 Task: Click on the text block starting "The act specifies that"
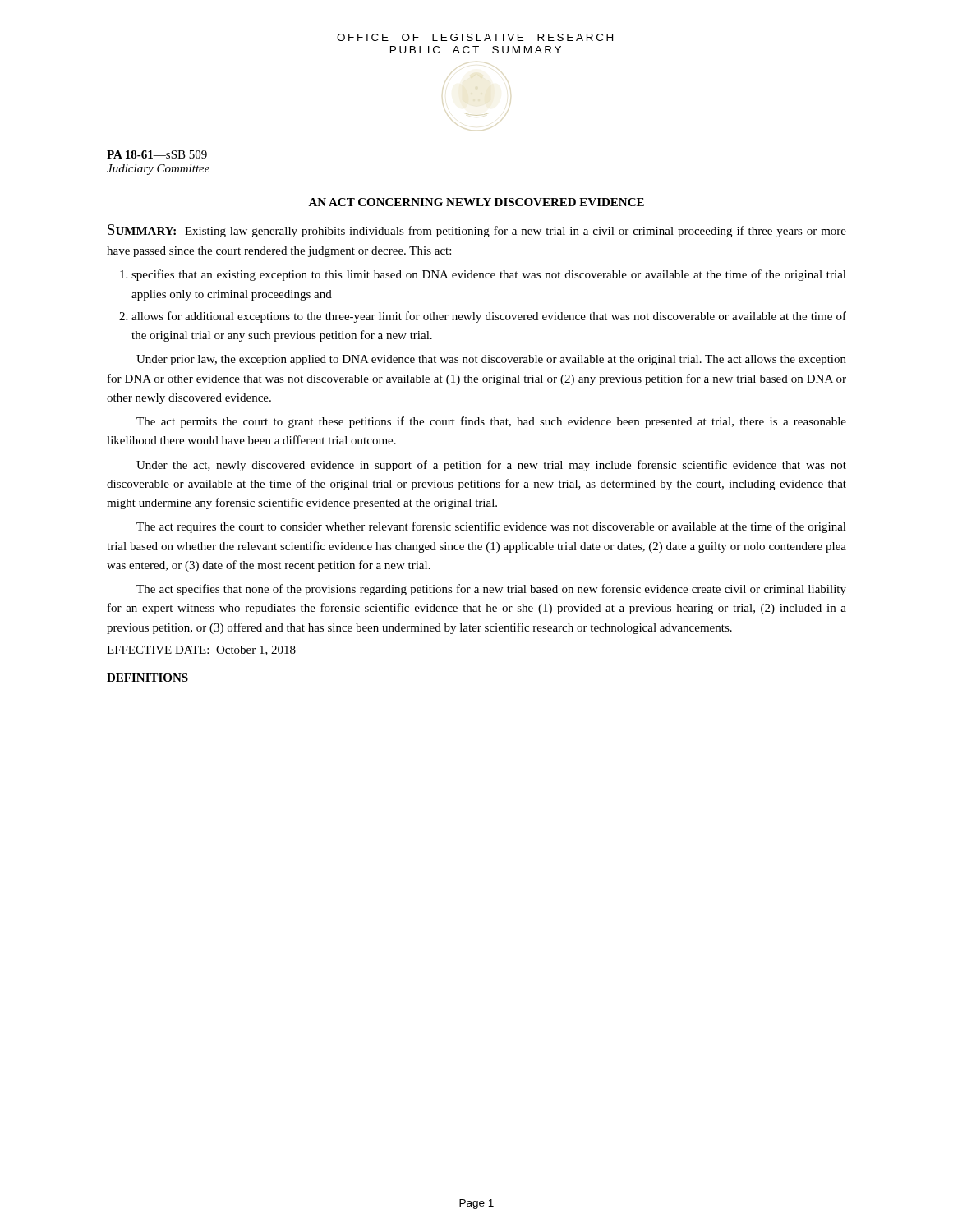click(x=476, y=608)
